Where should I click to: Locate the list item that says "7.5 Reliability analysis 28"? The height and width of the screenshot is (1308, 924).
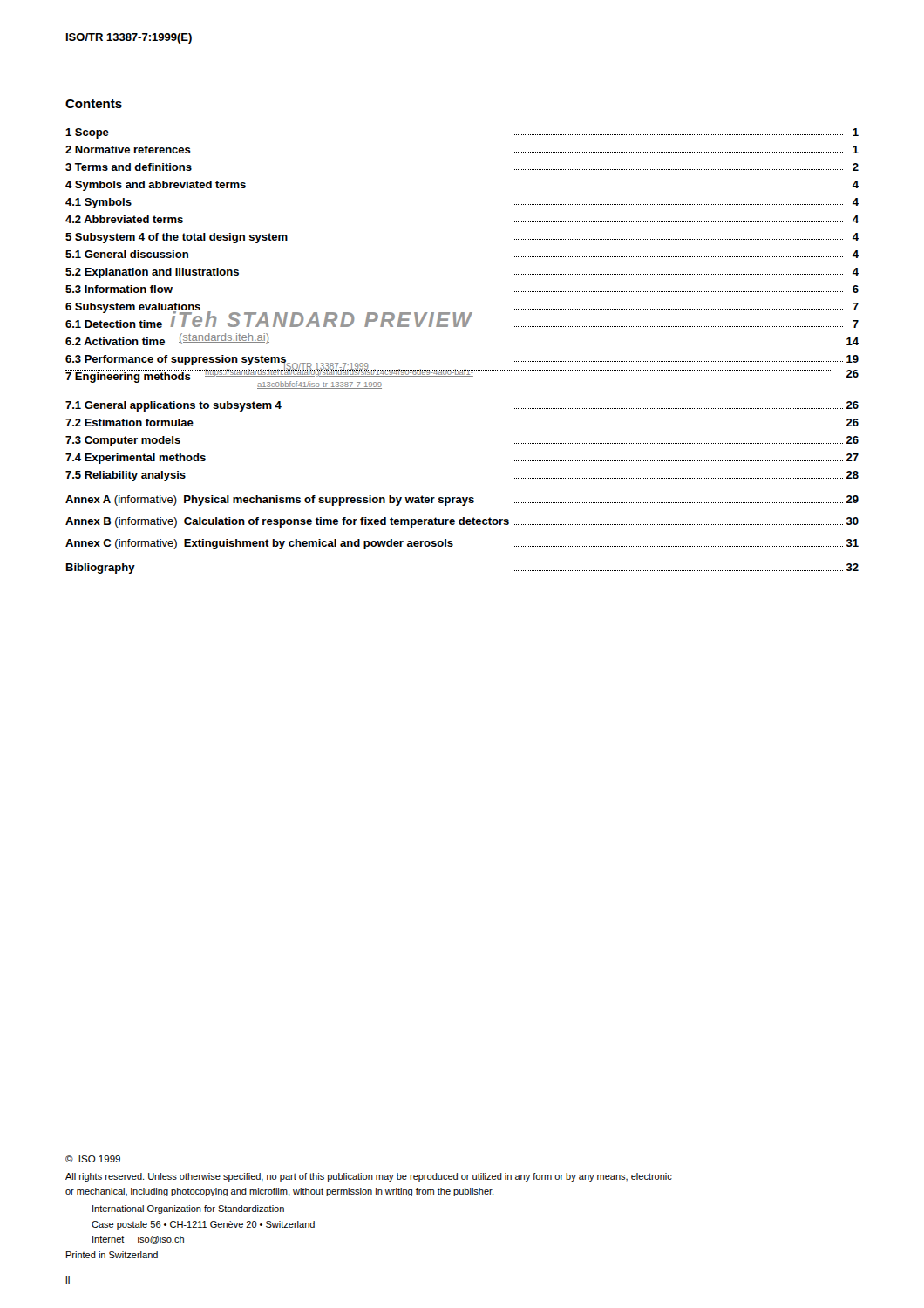(x=122, y=476)
